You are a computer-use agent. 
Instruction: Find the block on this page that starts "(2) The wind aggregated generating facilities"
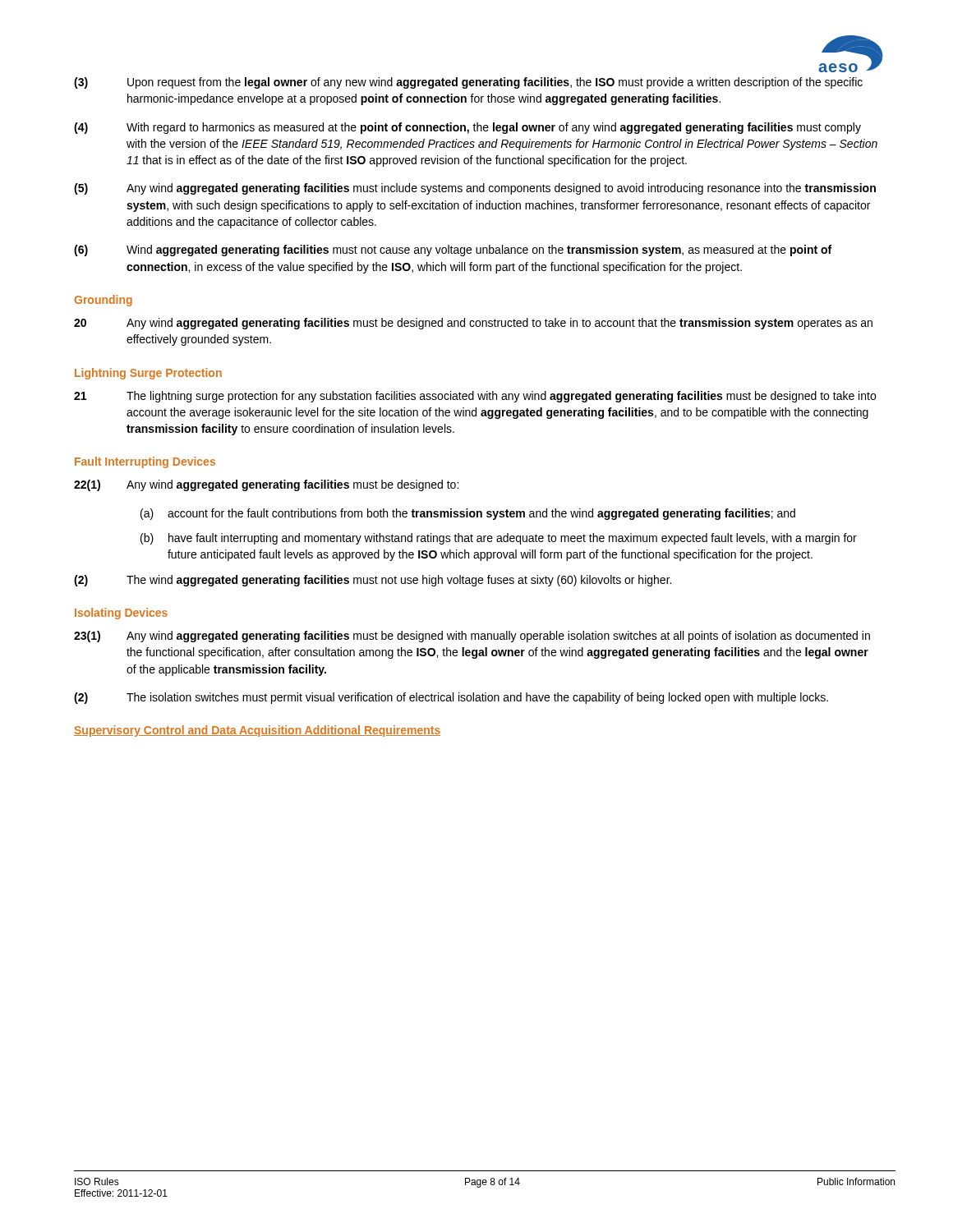476,580
